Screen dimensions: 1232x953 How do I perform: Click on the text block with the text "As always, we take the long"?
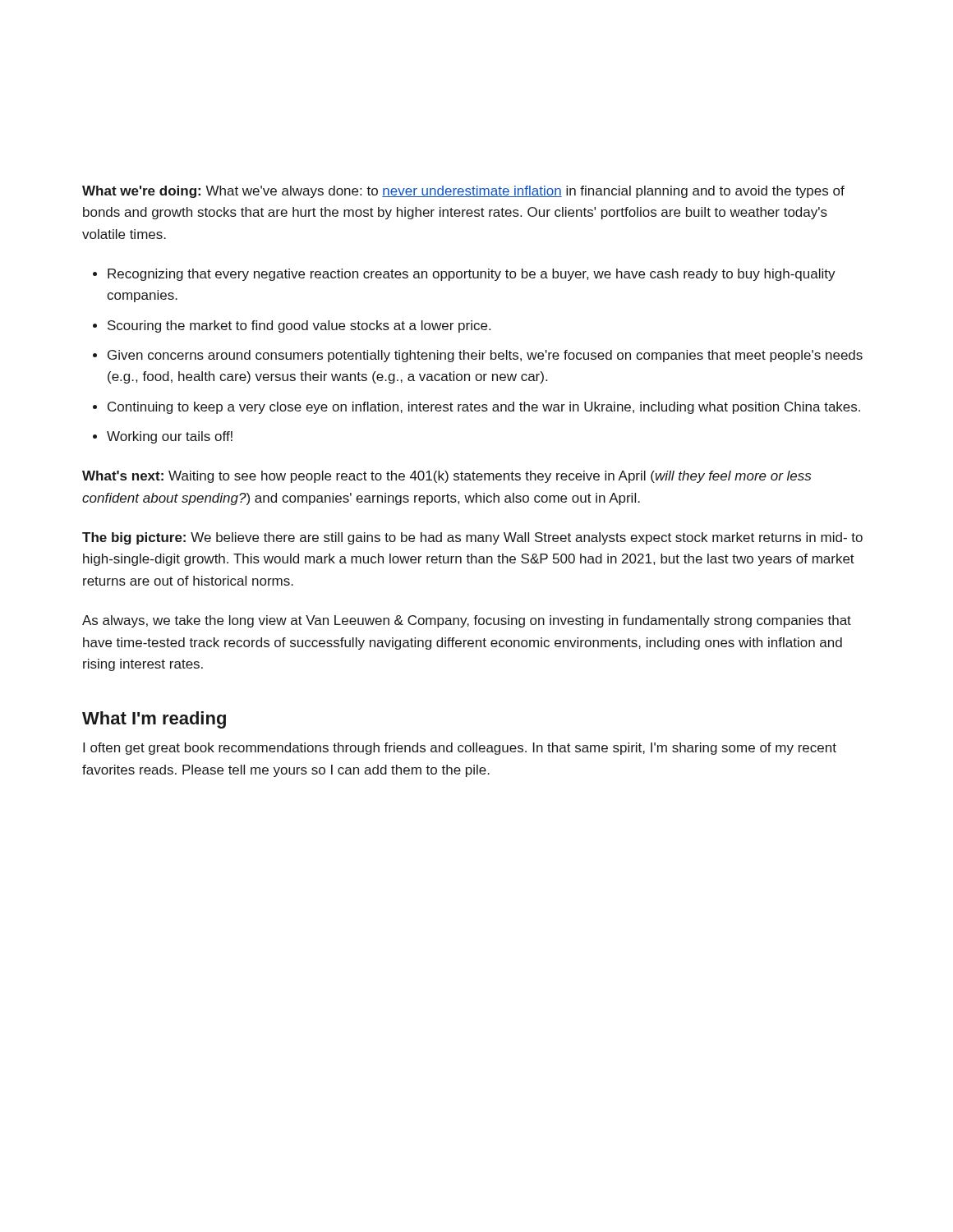coord(467,642)
